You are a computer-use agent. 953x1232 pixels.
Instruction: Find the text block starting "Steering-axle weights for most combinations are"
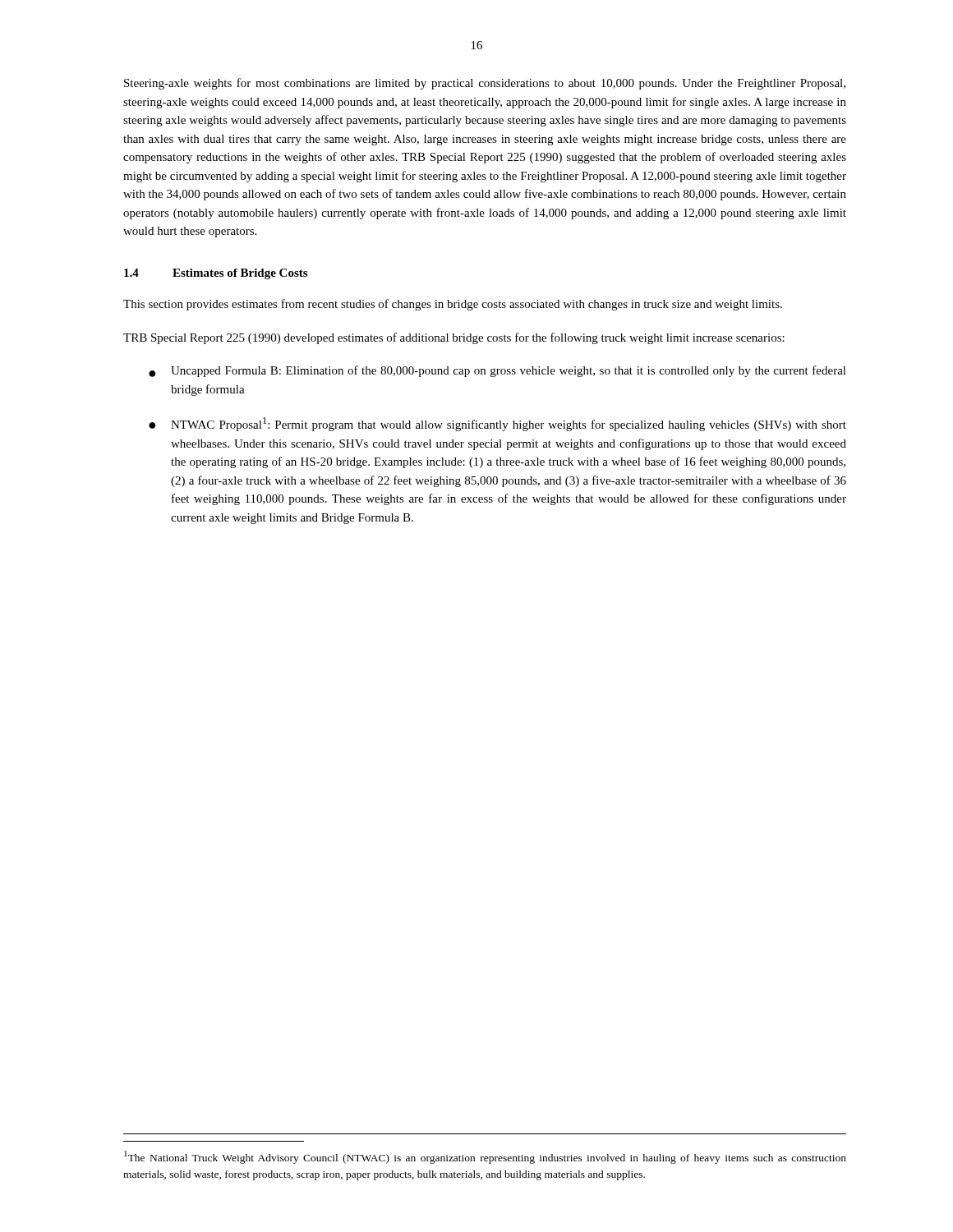click(485, 157)
